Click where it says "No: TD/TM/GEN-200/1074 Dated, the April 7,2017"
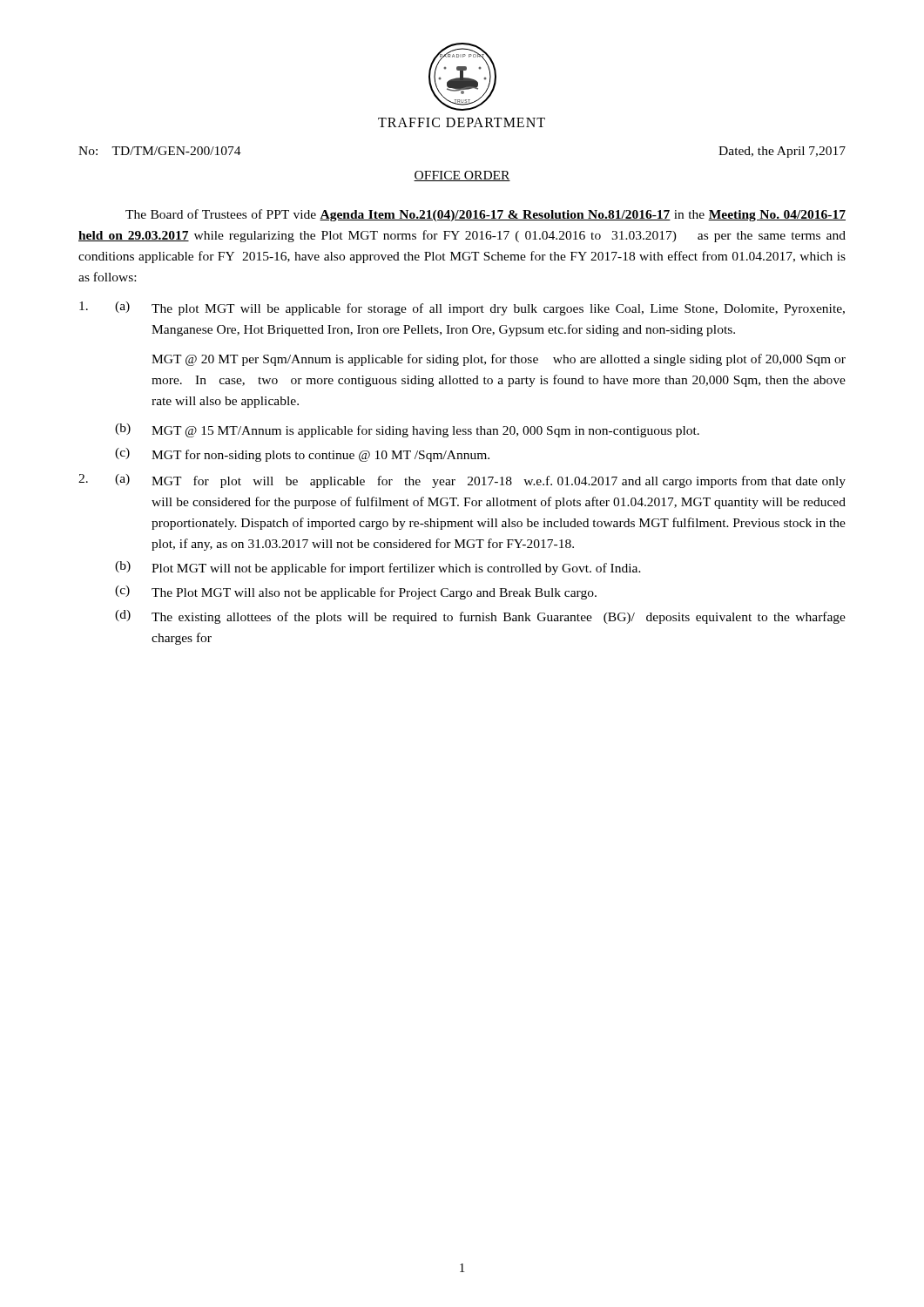 click(x=171, y=151)
